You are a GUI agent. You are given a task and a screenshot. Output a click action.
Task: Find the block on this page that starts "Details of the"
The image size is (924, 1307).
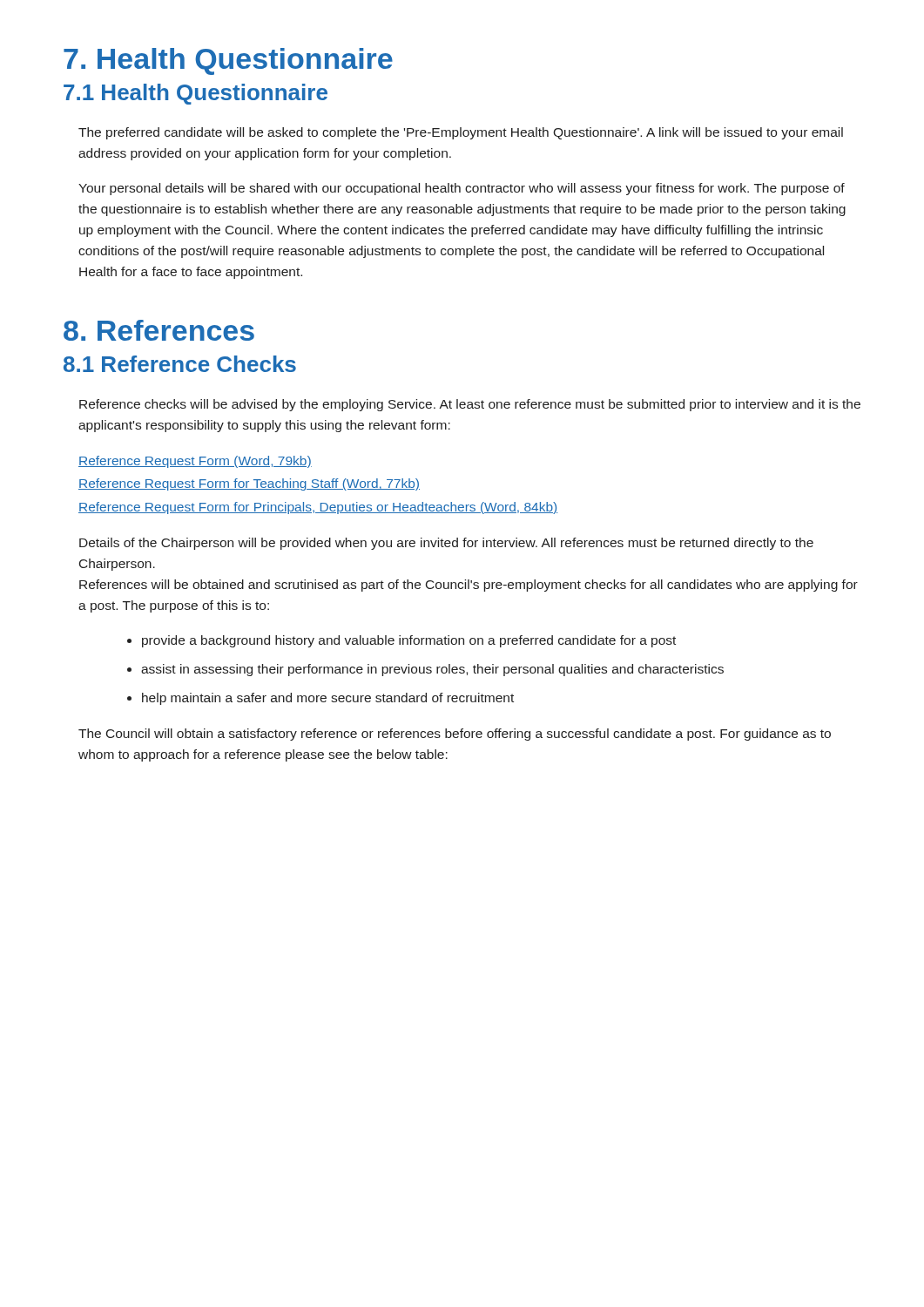pos(468,574)
